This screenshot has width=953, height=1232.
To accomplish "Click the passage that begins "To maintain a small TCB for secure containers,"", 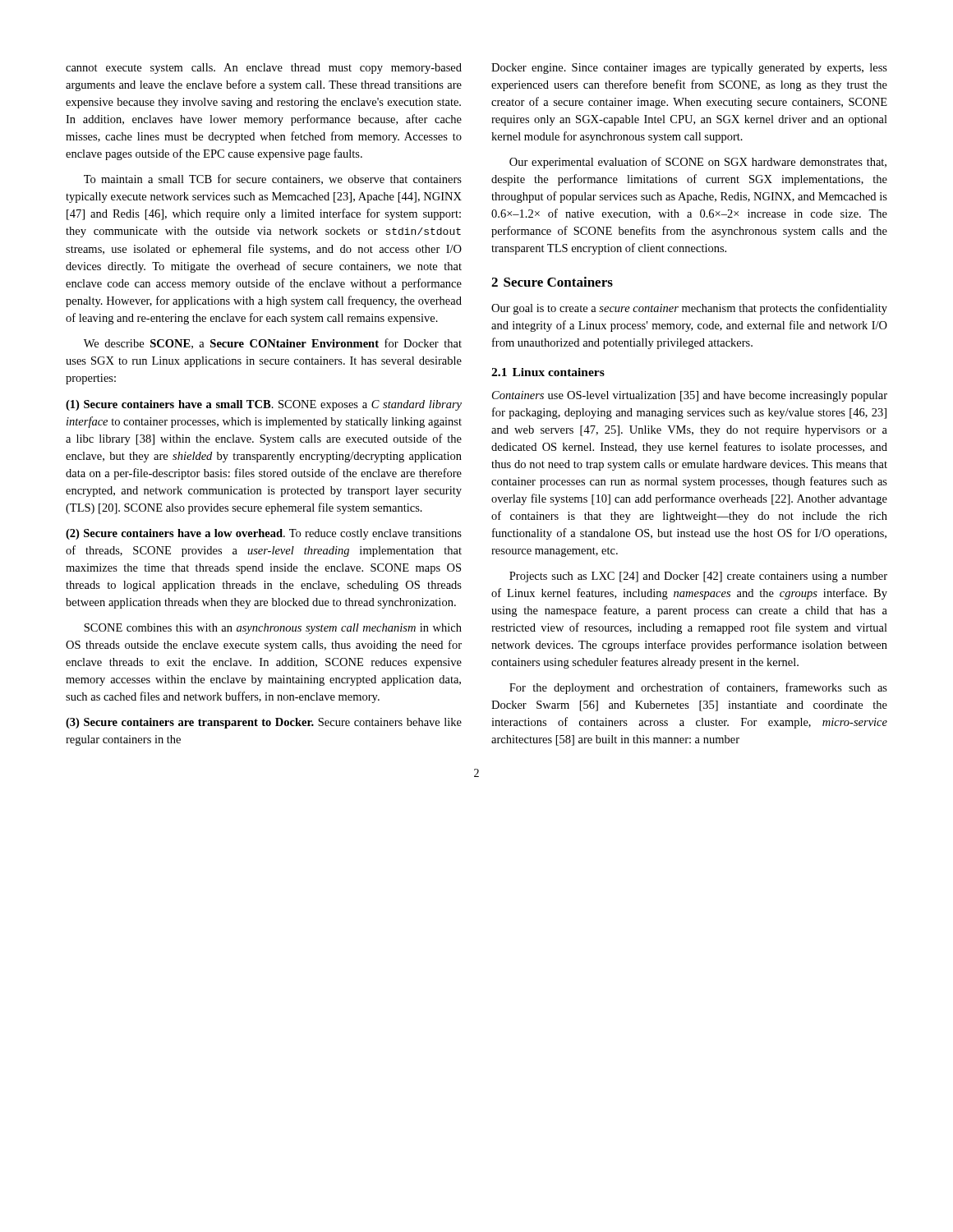I will 264,249.
